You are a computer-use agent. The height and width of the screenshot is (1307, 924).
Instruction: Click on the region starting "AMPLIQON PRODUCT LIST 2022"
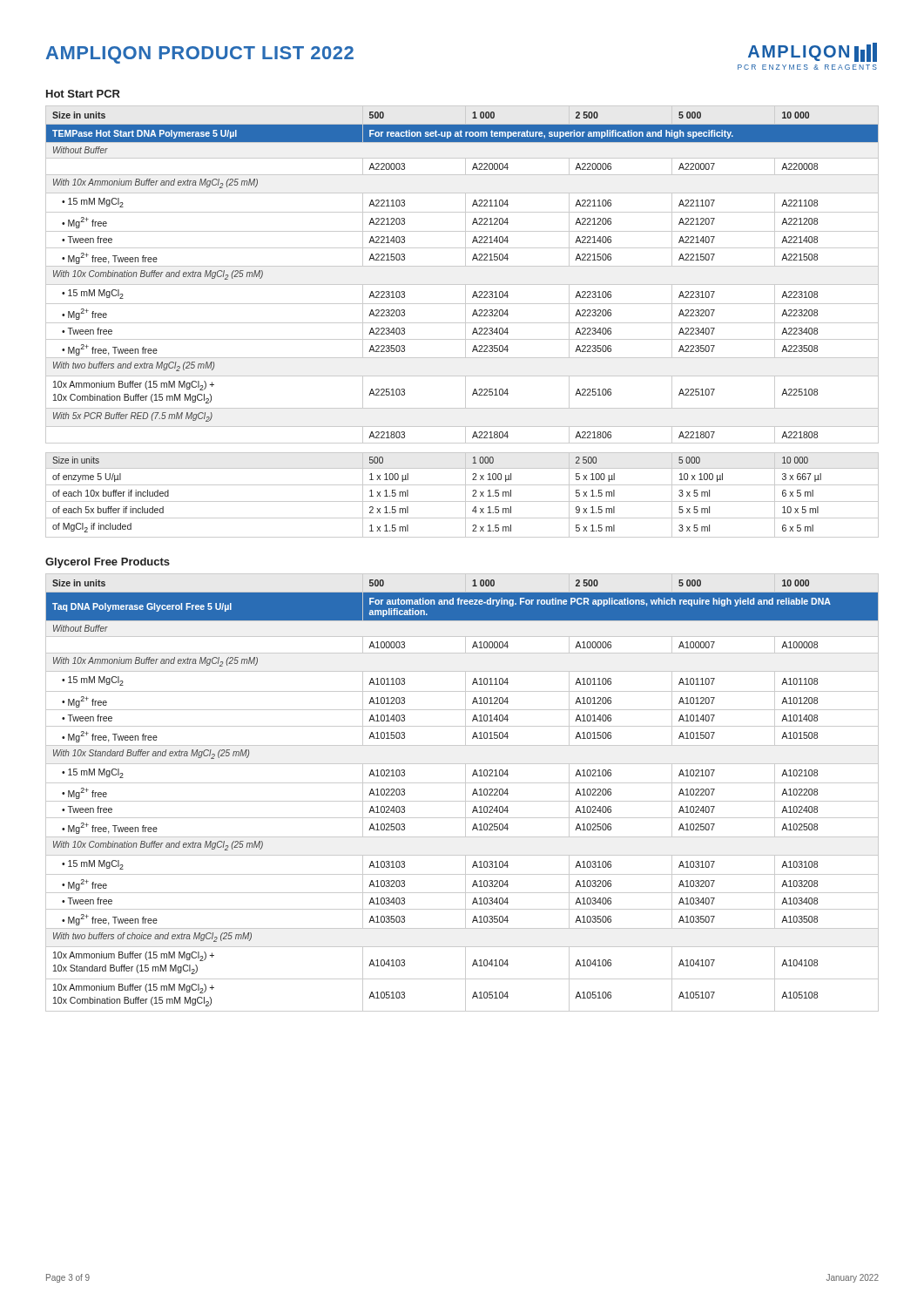[x=200, y=53]
